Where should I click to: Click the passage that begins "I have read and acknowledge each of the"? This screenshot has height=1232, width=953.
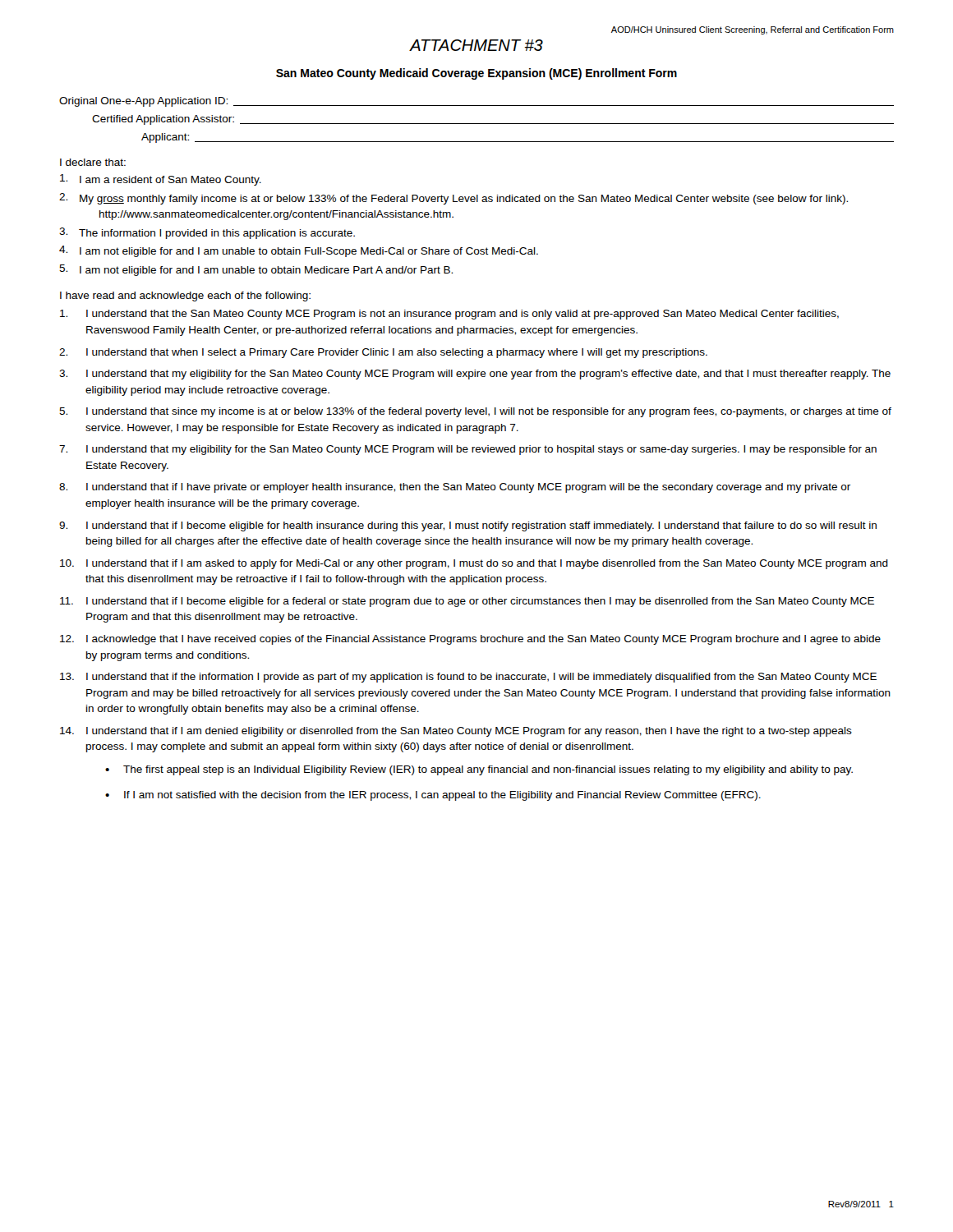point(185,296)
